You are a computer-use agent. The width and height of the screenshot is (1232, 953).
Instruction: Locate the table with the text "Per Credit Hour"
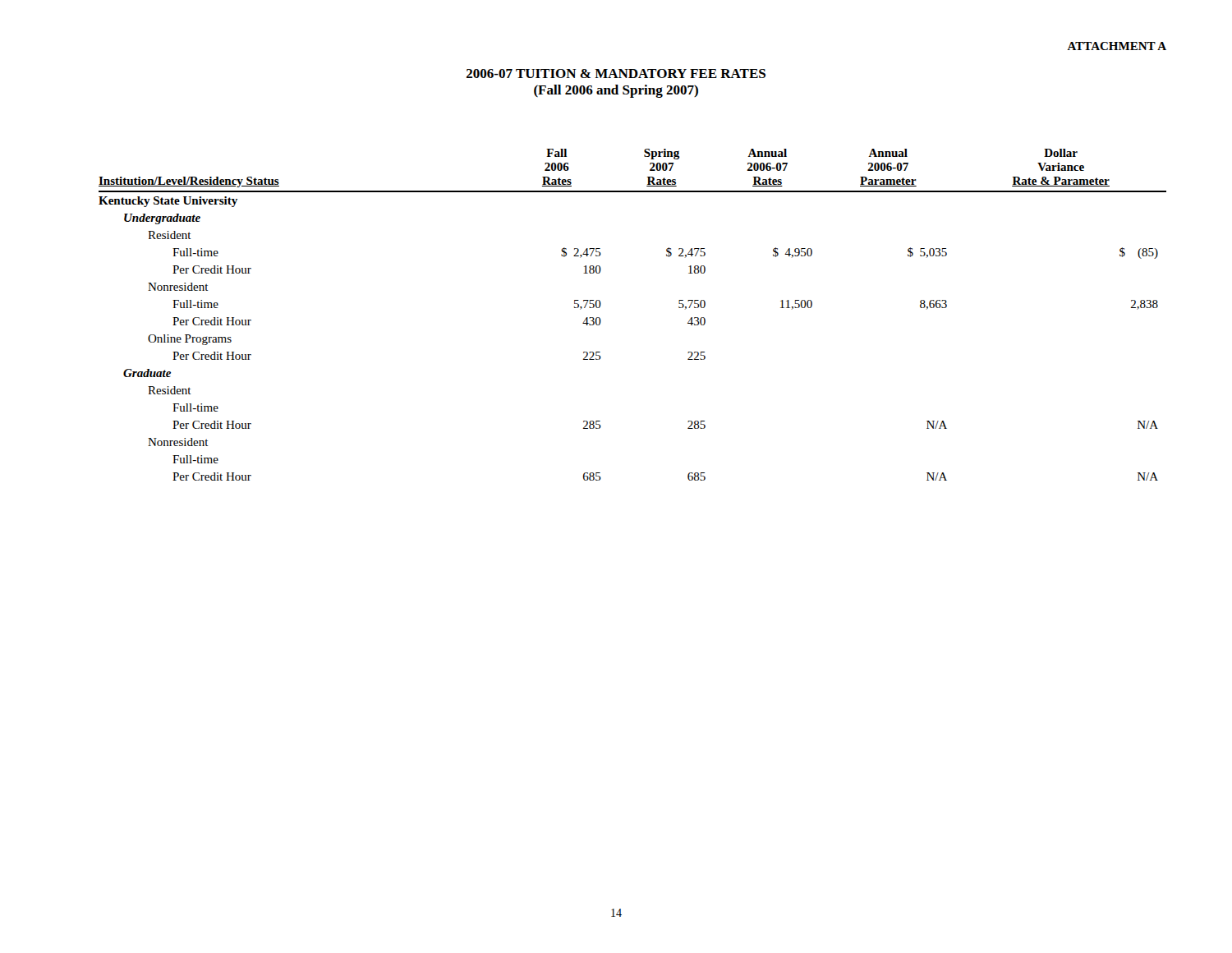click(632, 315)
